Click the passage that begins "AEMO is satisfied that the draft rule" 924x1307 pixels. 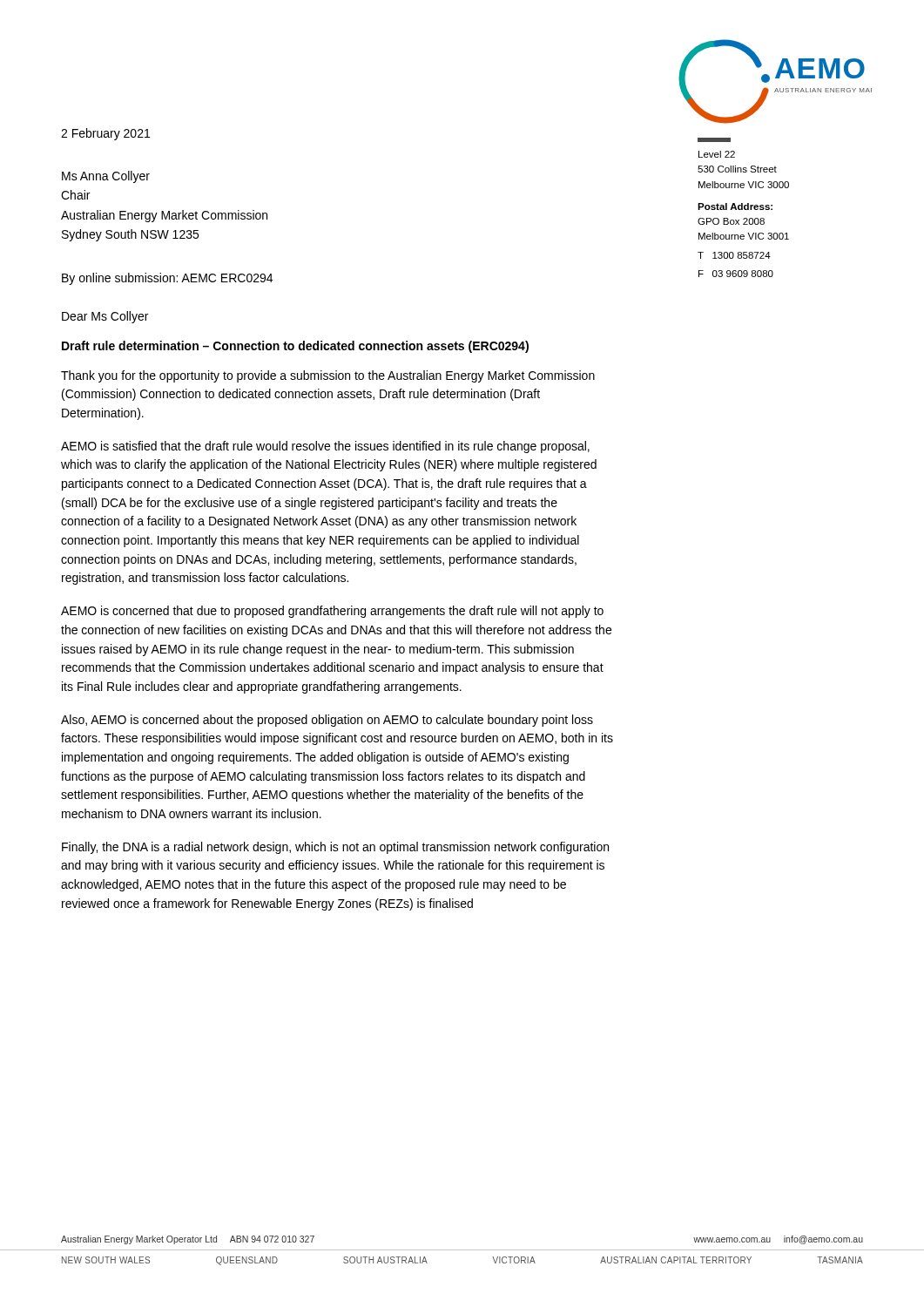(x=329, y=512)
